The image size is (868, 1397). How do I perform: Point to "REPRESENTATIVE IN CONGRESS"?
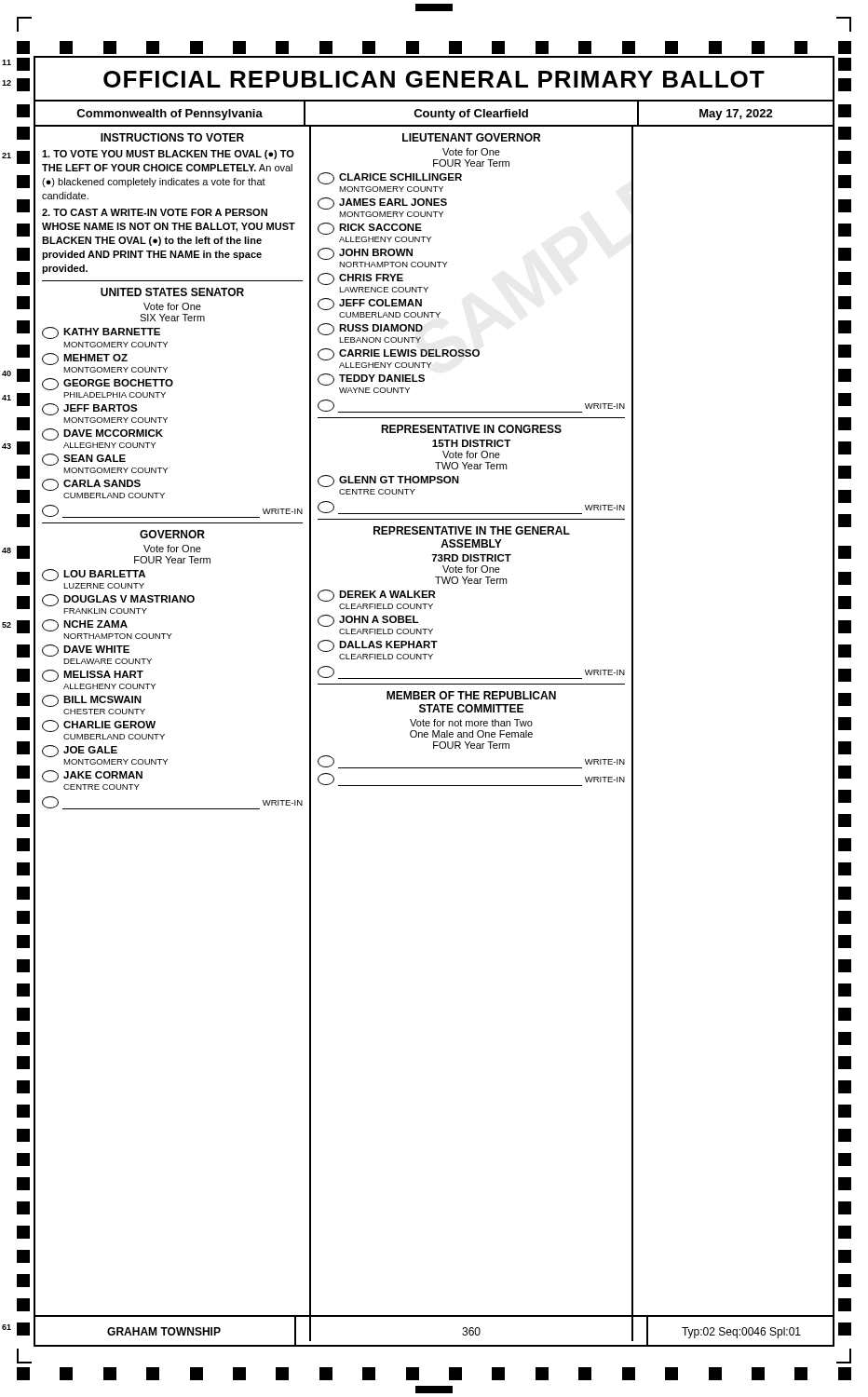pos(471,429)
